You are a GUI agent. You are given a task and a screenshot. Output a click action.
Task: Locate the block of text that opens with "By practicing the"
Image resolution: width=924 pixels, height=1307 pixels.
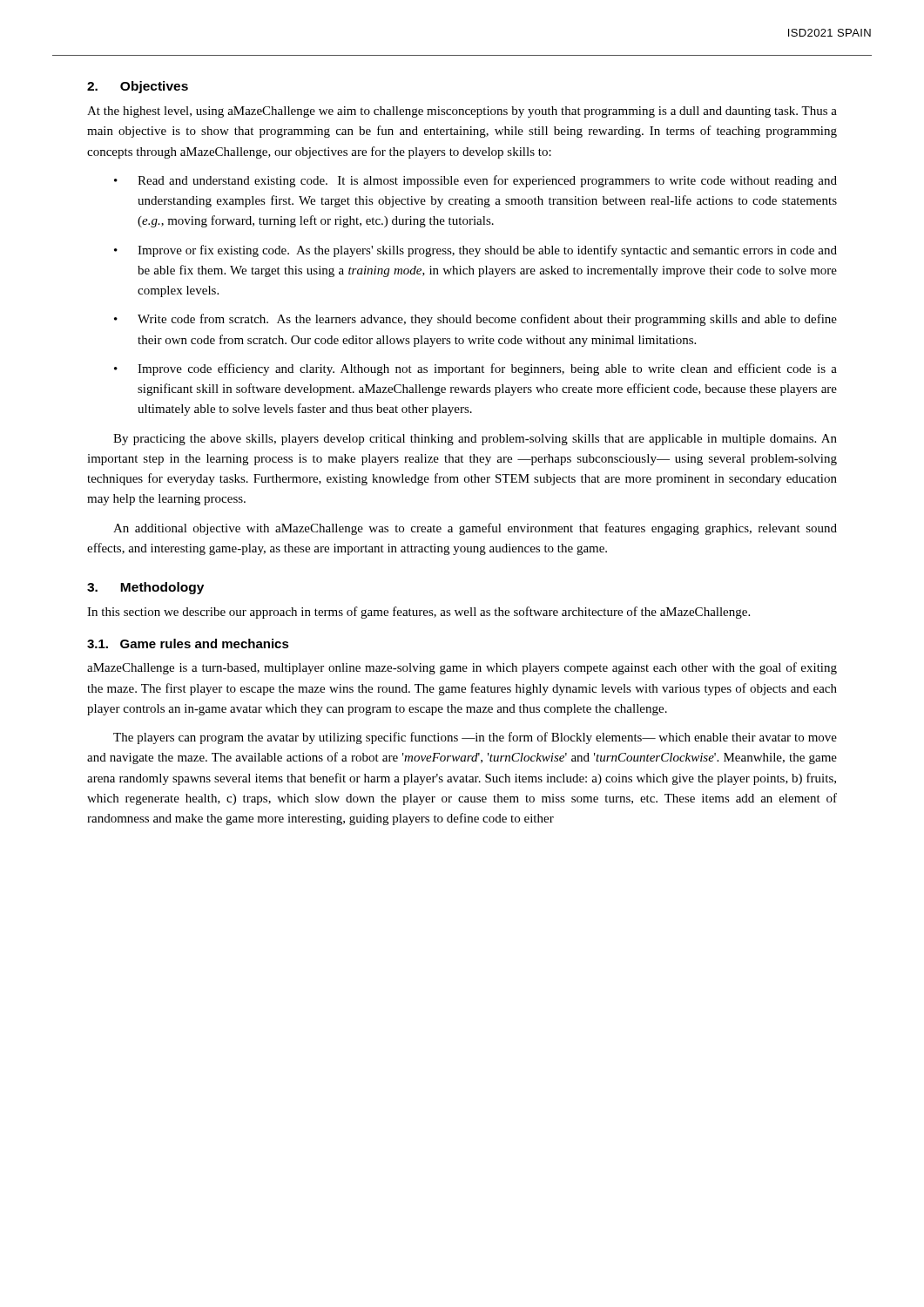pyautogui.click(x=462, y=493)
